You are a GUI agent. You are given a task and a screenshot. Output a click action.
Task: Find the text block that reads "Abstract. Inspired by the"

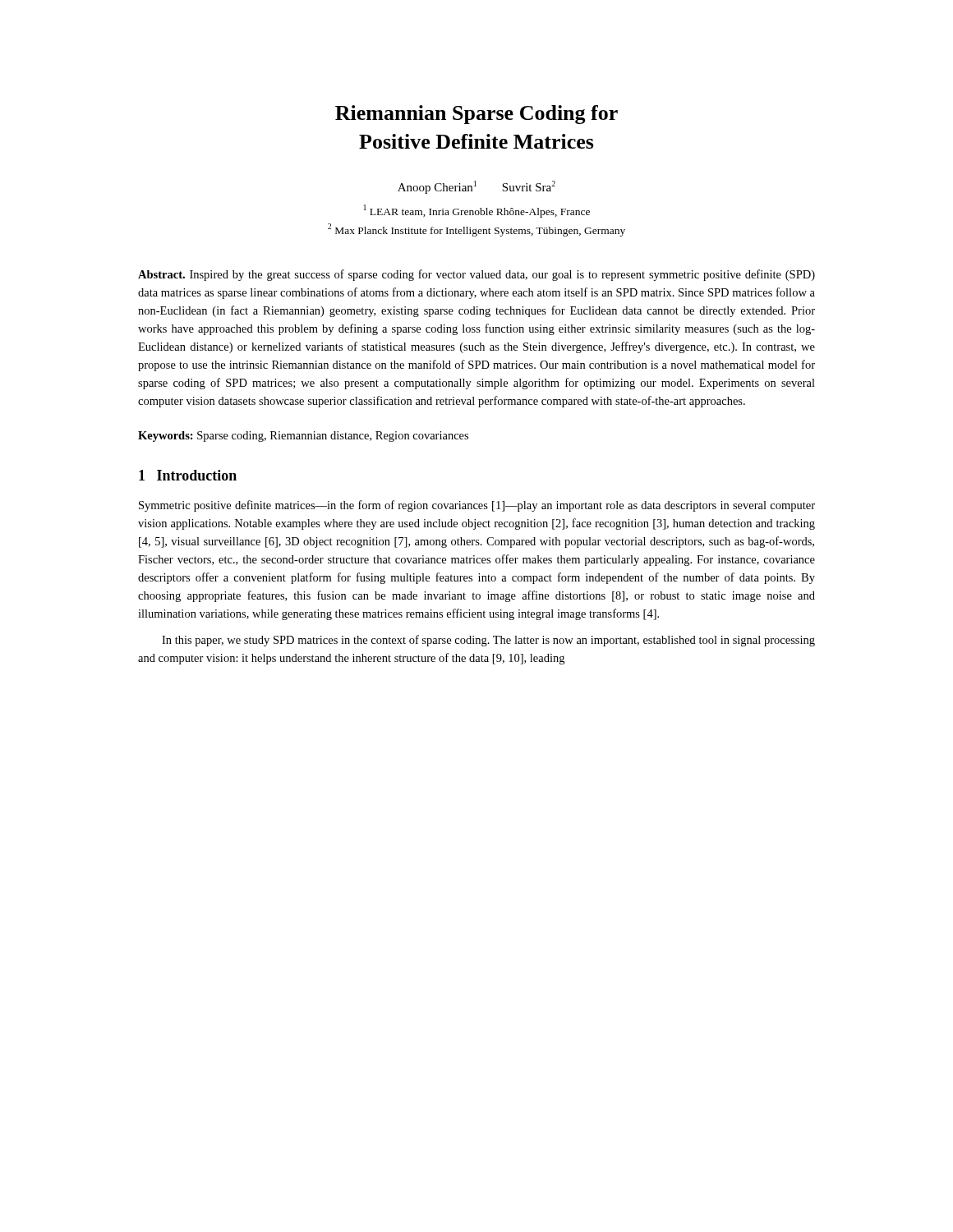(476, 337)
